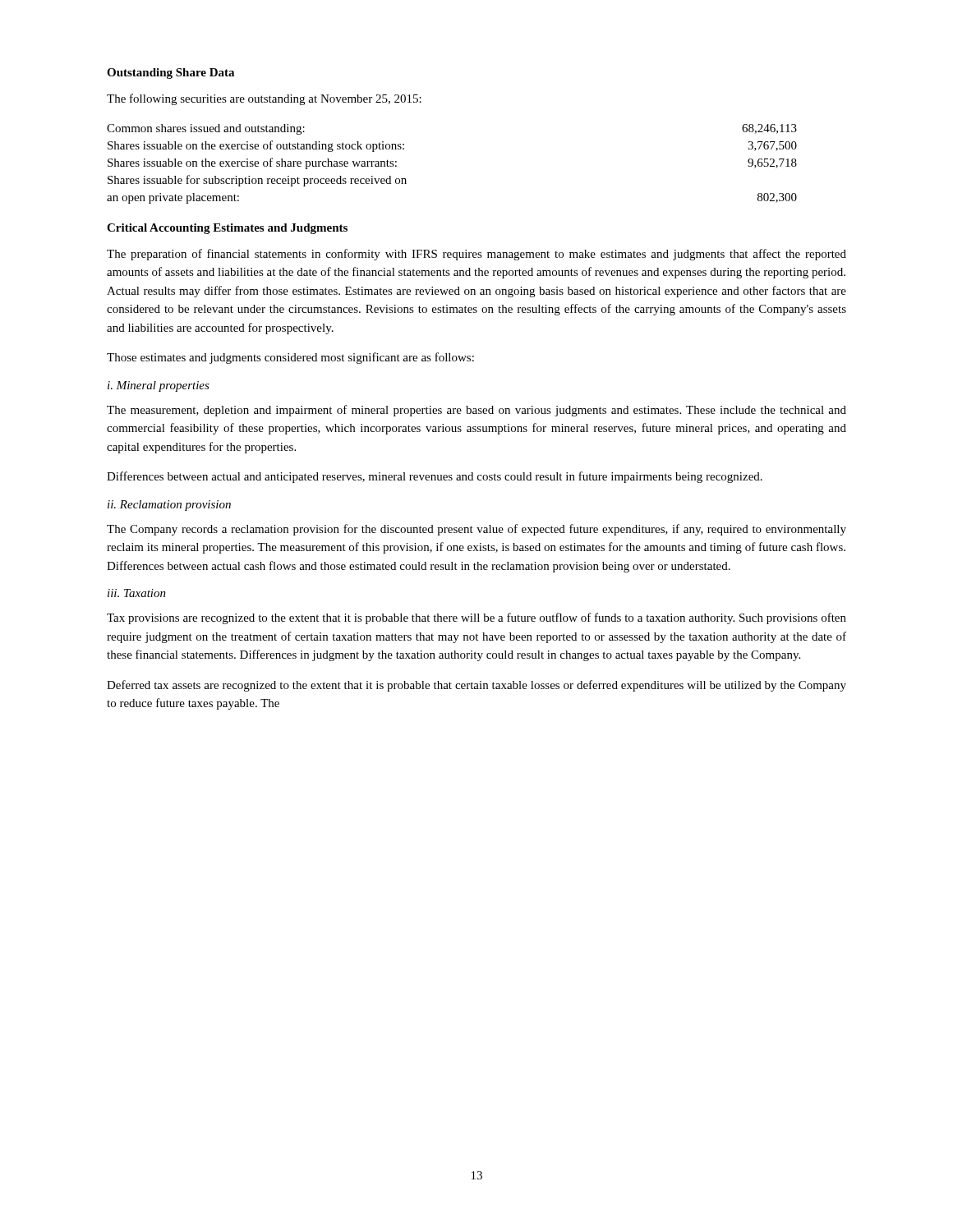The image size is (953, 1232).
Task: Click on the text starting "Critical Accounting Estimates and Judgments"
Action: coord(227,227)
